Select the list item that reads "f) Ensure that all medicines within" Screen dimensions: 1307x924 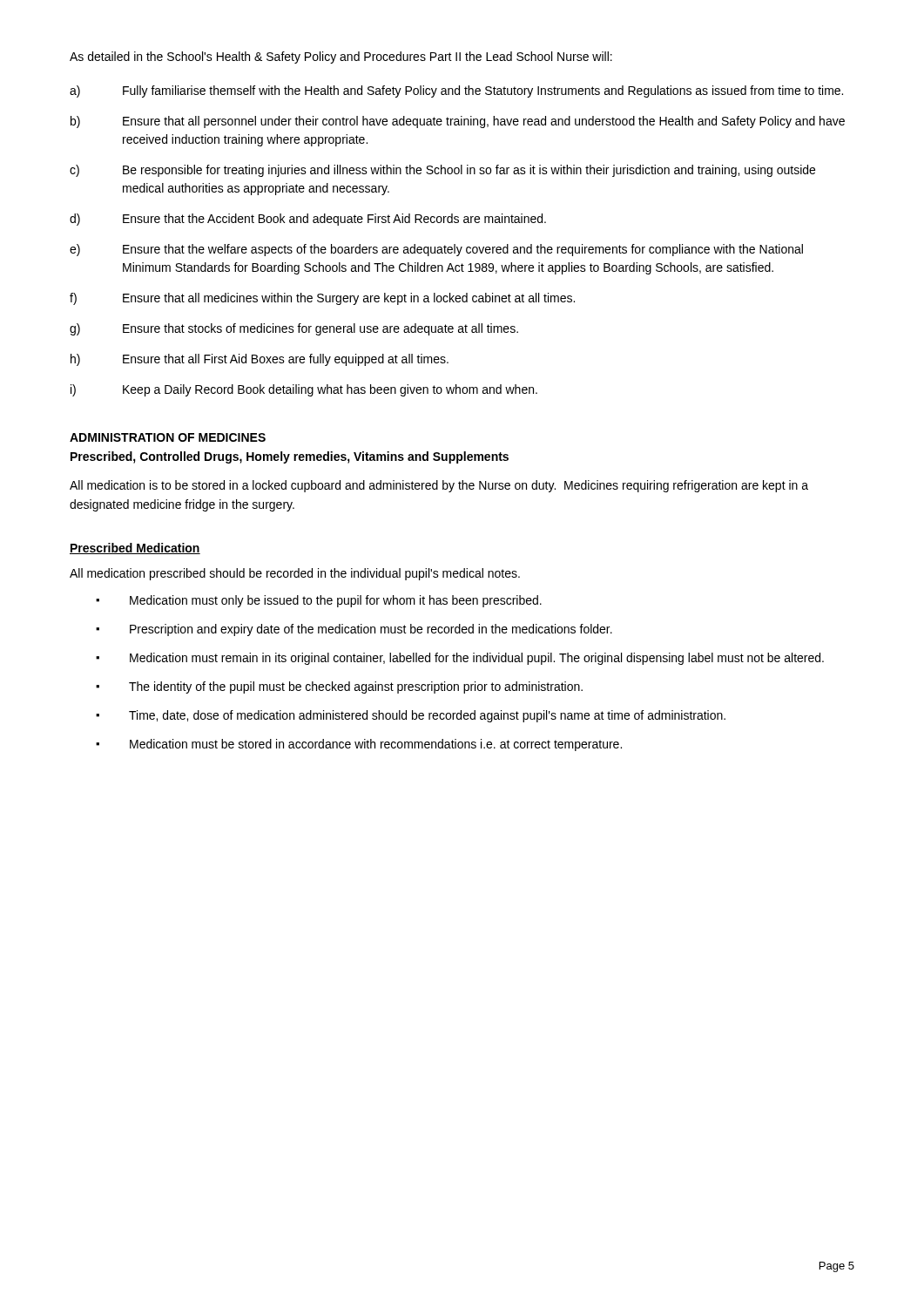[462, 298]
